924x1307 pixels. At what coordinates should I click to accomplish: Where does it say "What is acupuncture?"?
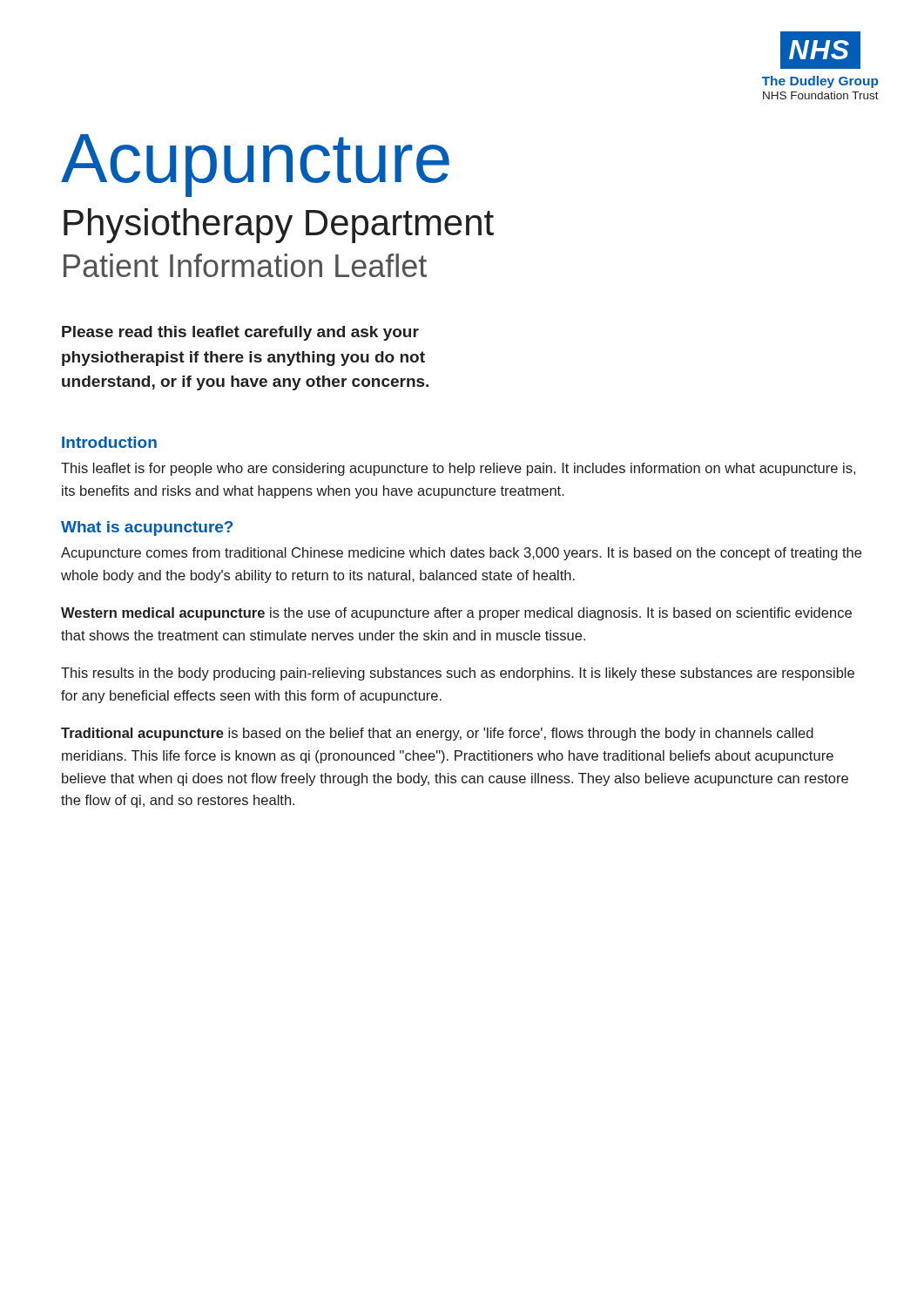(x=147, y=527)
